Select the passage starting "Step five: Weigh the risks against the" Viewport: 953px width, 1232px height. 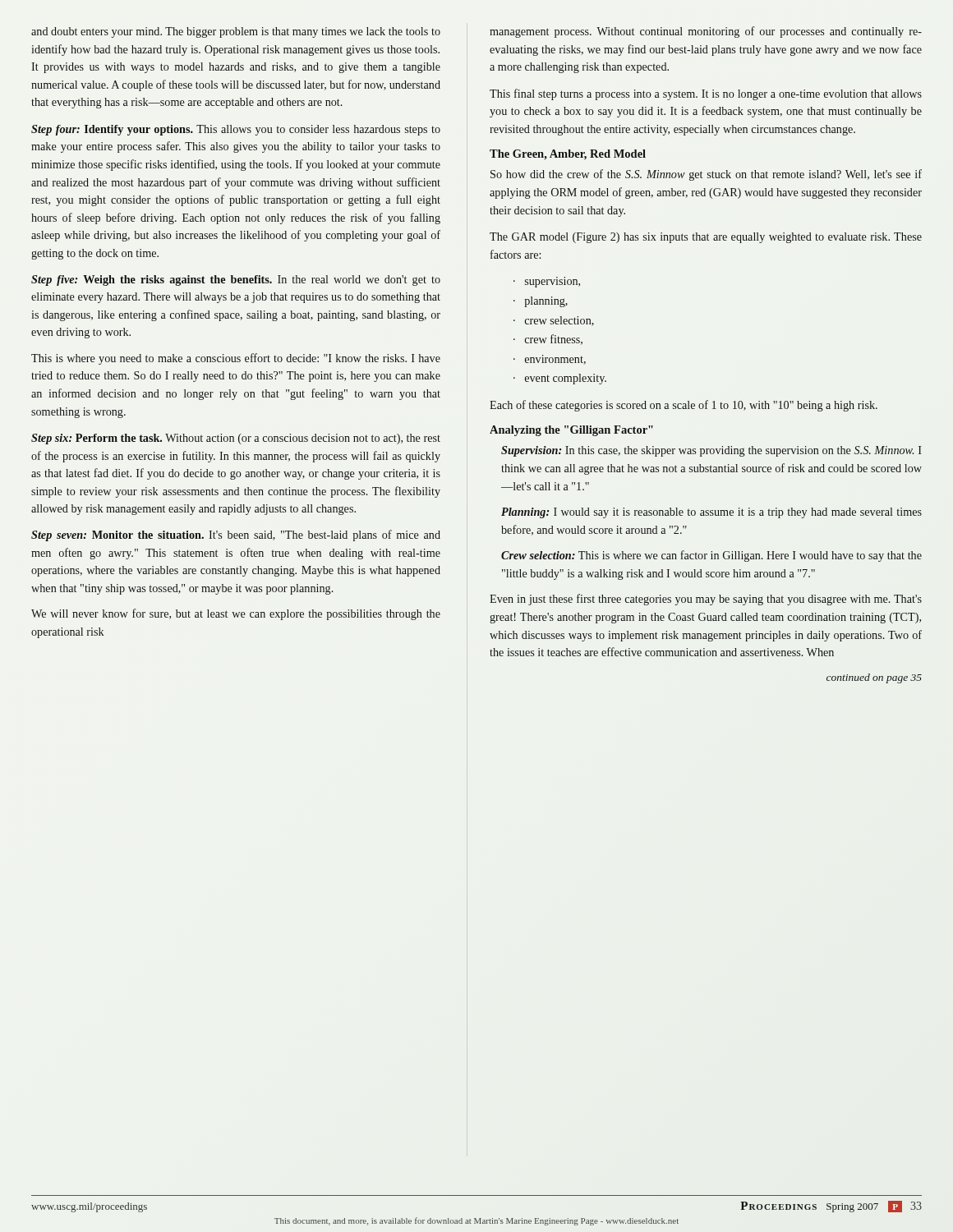(236, 305)
